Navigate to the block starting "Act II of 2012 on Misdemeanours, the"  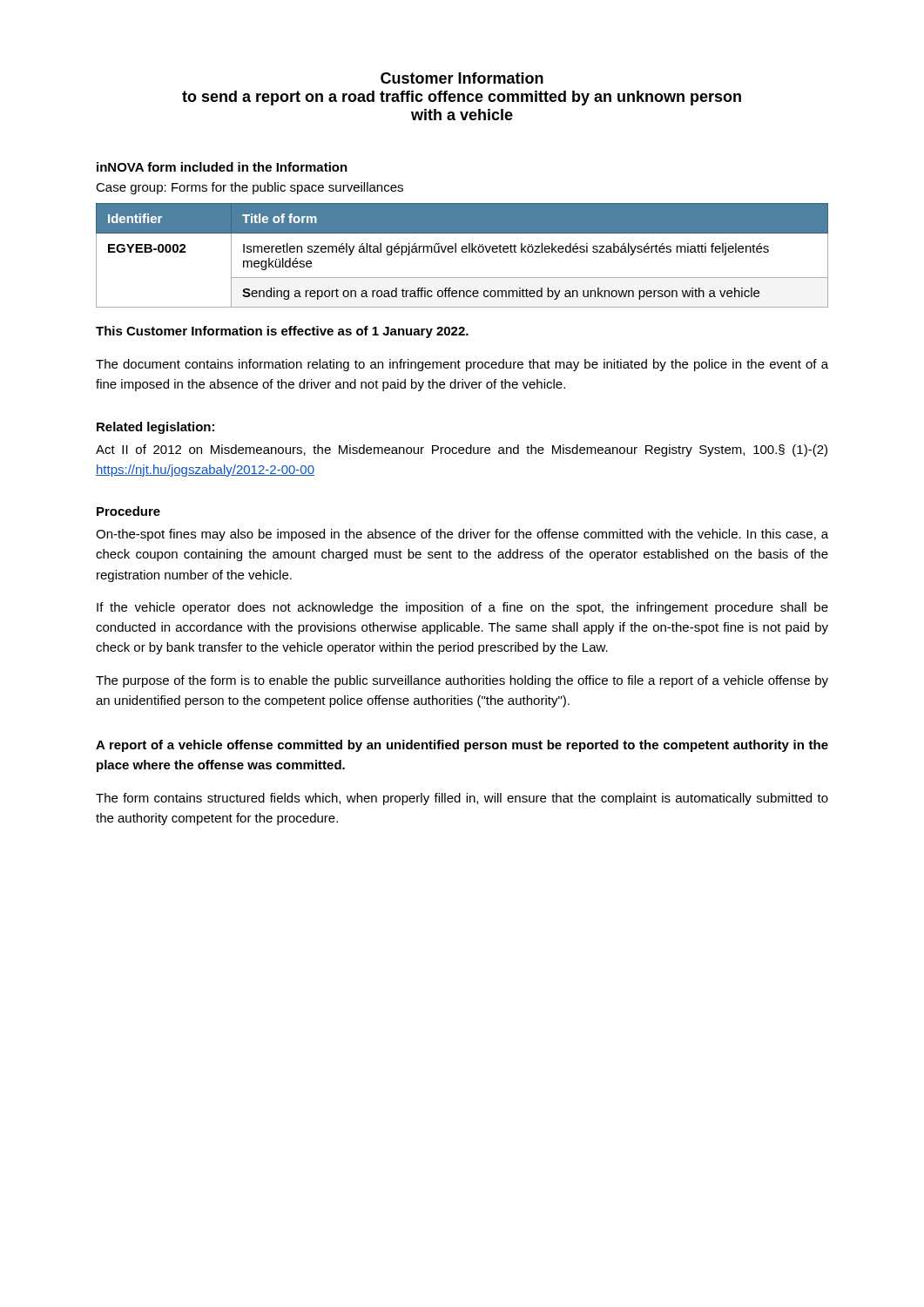tap(462, 459)
